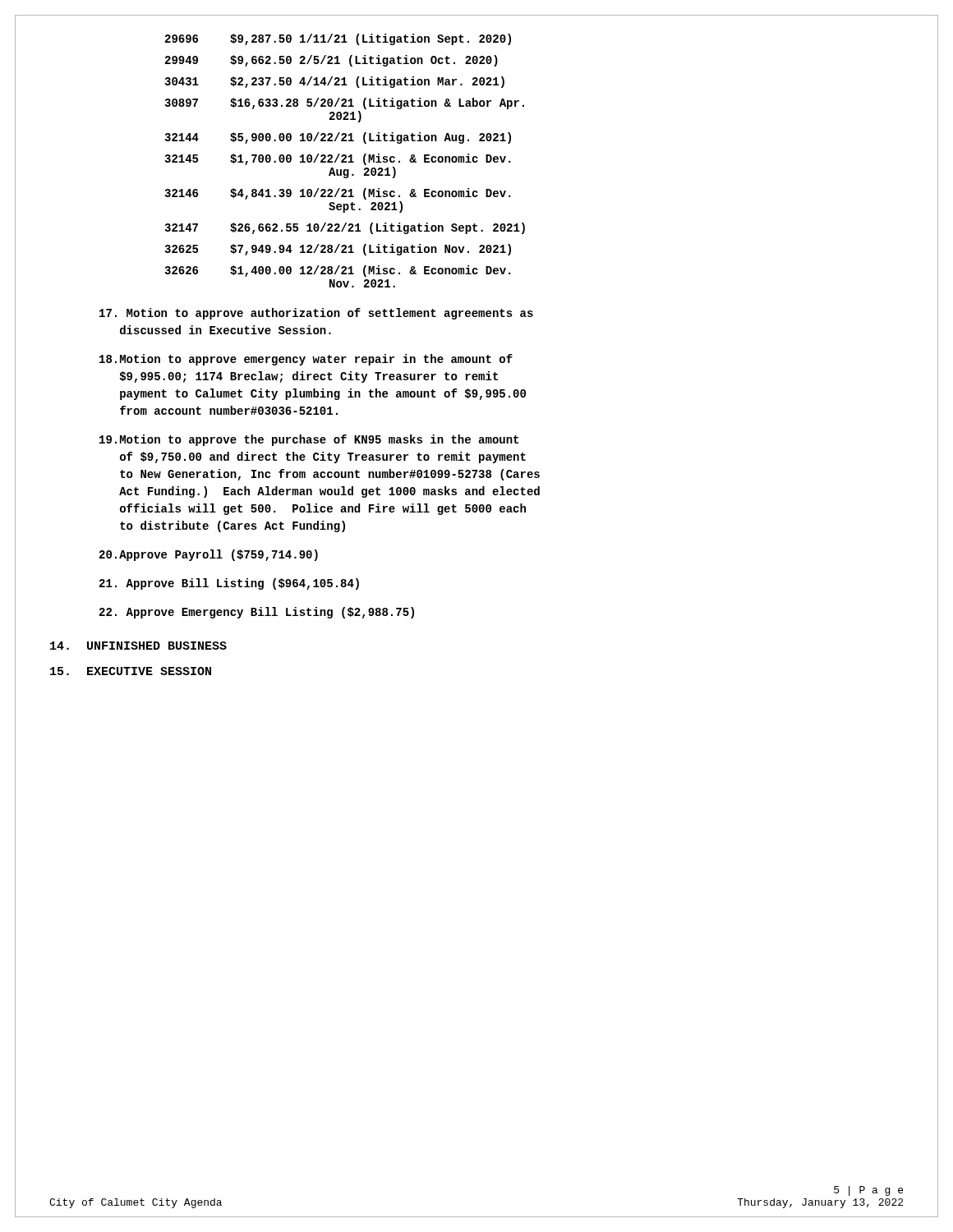This screenshot has height=1232, width=953.
Task: Navigate to the block starting "32145 $1,700.00 10/22/21 (Misc. & Economic Dev. Aug."
Action: coord(337,159)
